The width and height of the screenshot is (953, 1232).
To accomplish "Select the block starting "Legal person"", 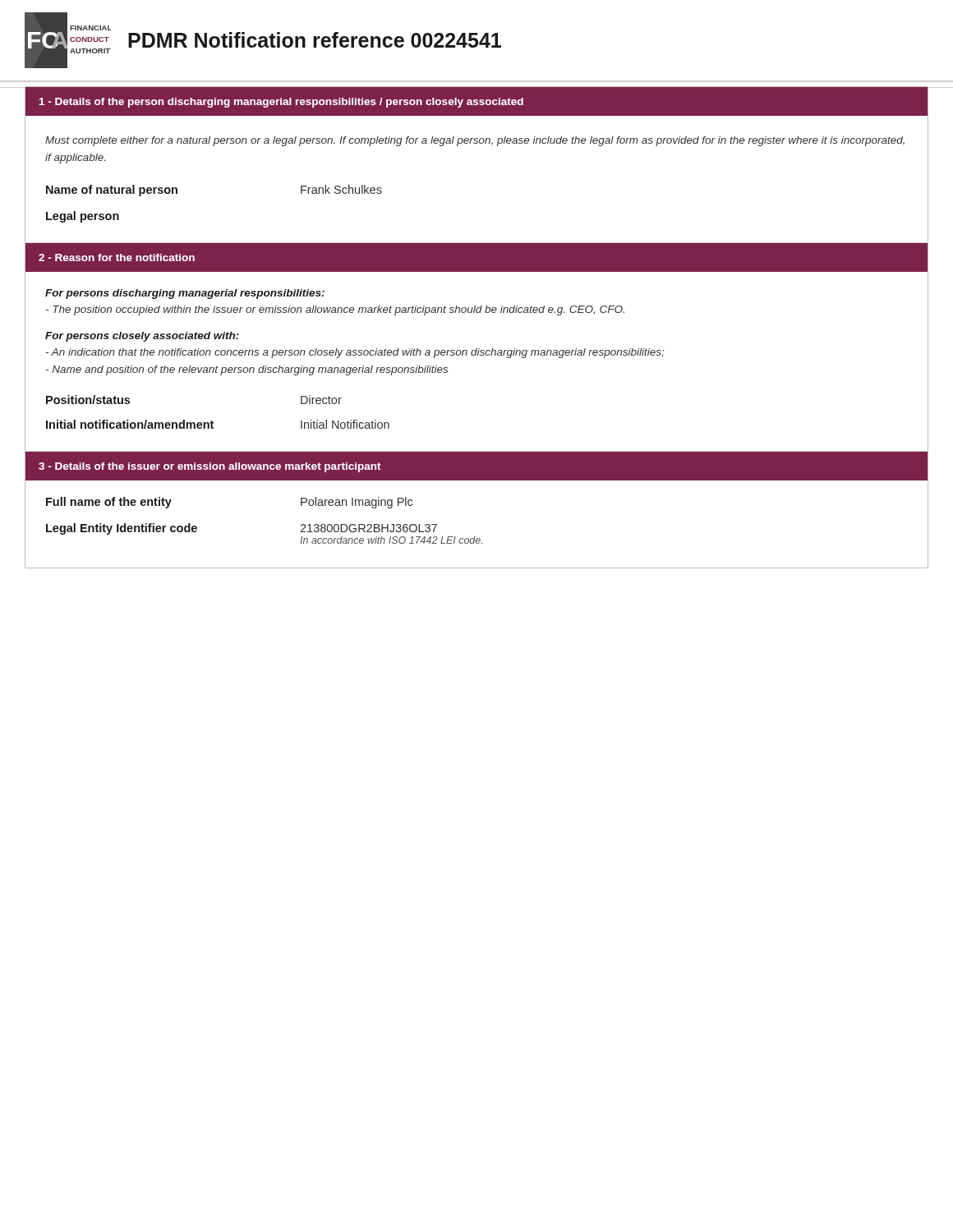I will (x=83, y=217).
